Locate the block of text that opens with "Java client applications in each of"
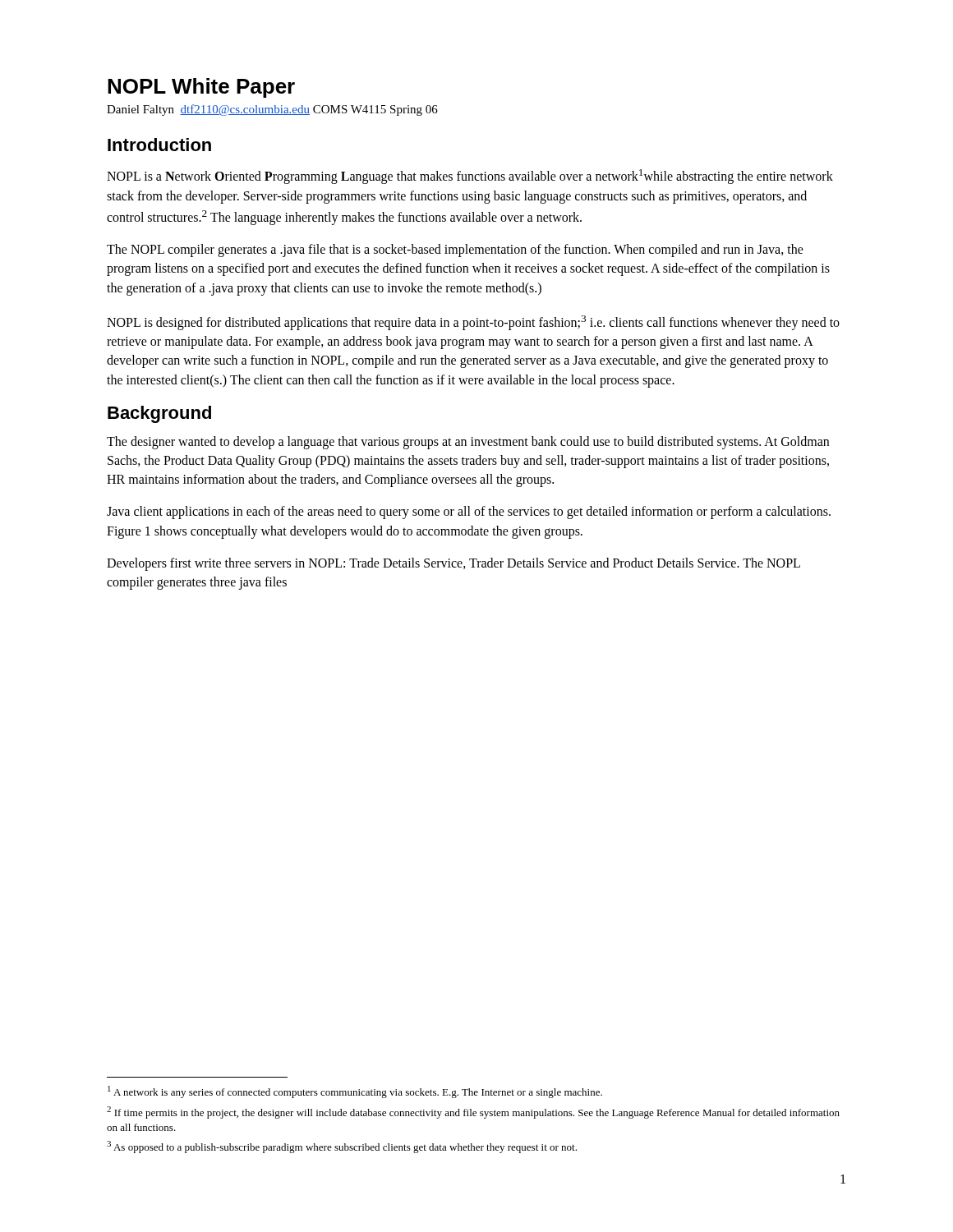The height and width of the screenshot is (1232, 953). 476,521
